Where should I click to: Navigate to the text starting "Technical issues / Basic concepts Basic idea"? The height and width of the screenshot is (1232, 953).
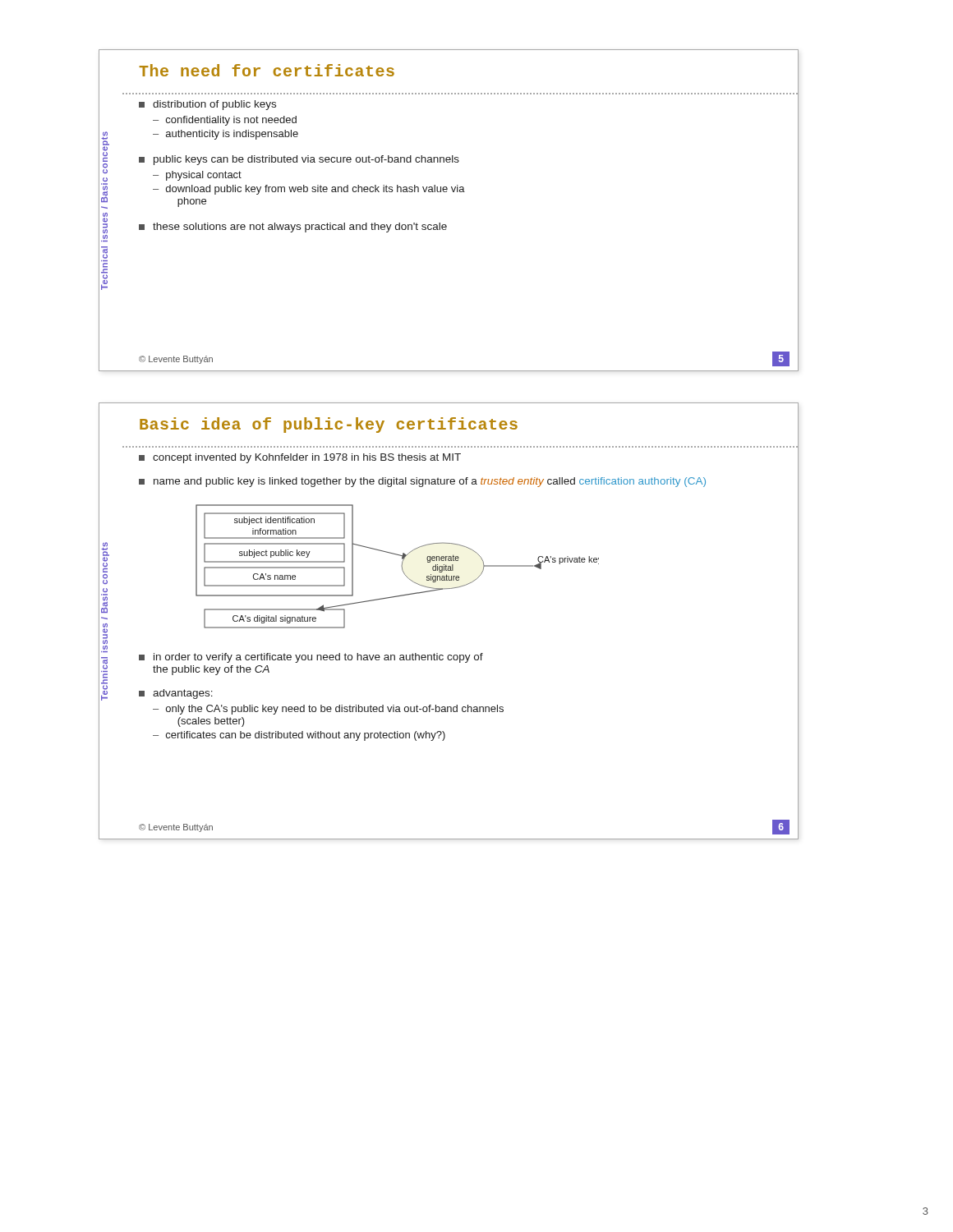pos(449,621)
